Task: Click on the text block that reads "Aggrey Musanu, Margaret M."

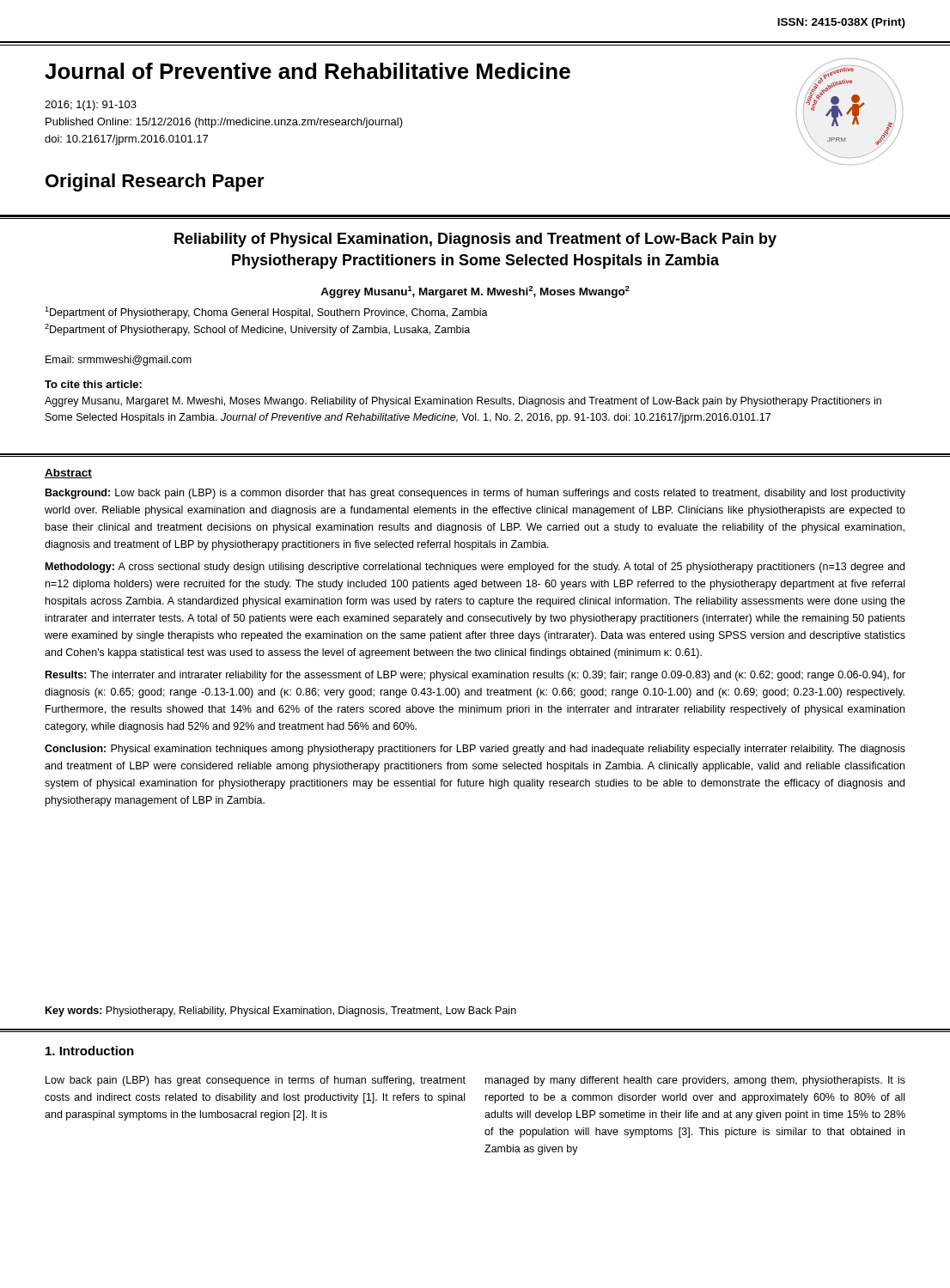Action: tap(463, 409)
